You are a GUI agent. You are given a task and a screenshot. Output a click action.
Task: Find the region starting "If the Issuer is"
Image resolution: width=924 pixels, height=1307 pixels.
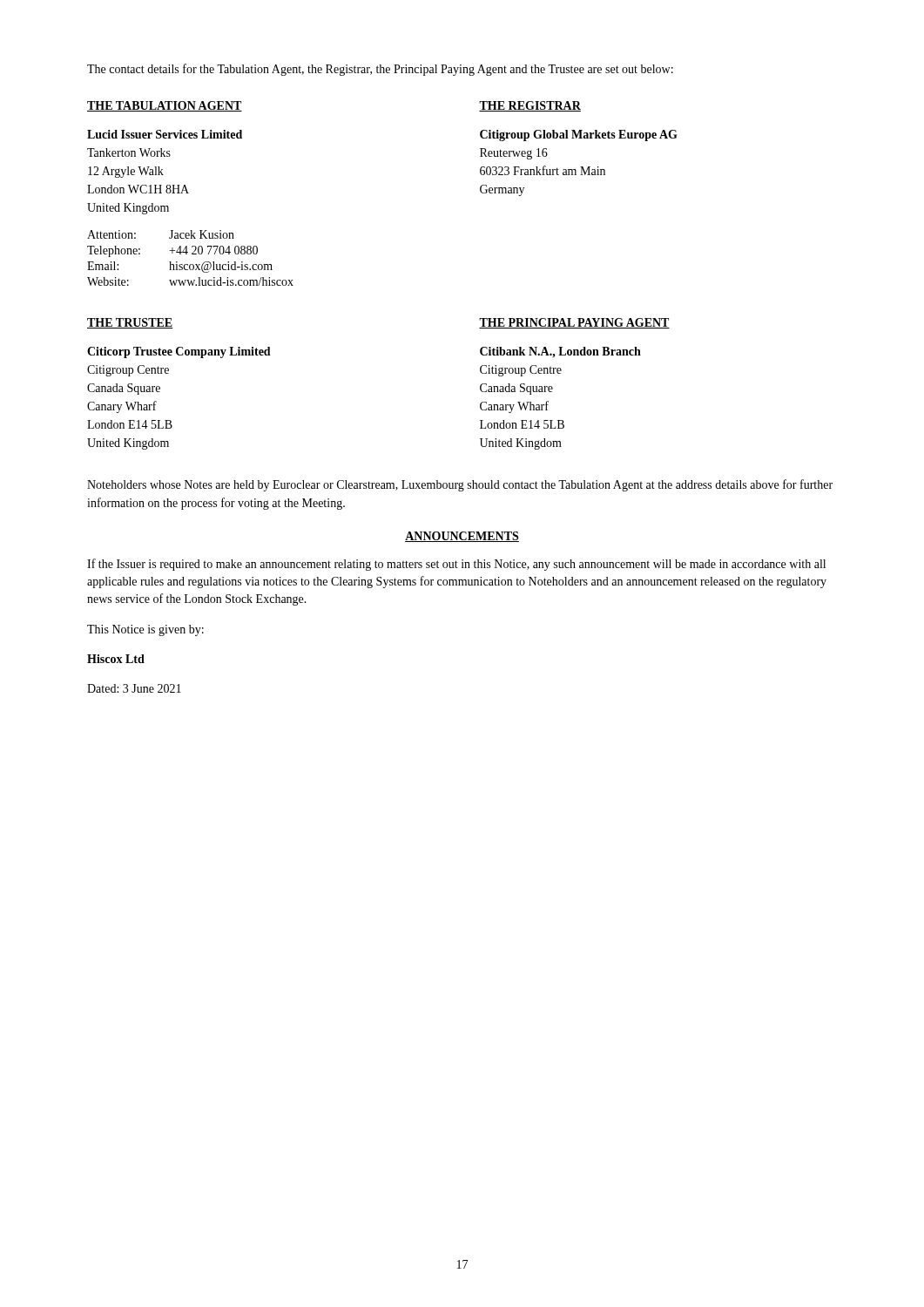pos(457,582)
